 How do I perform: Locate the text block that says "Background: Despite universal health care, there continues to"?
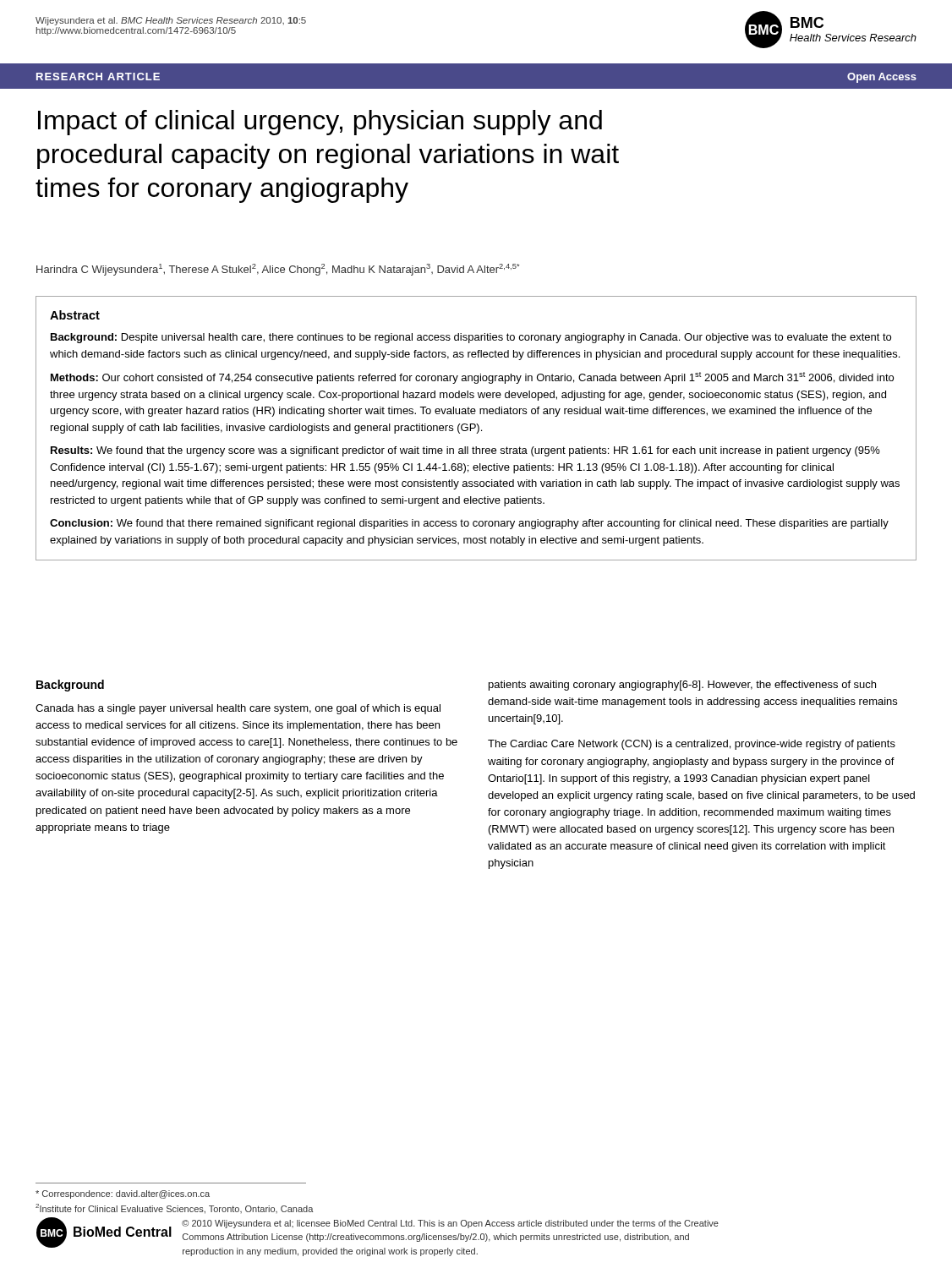click(475, 345)
